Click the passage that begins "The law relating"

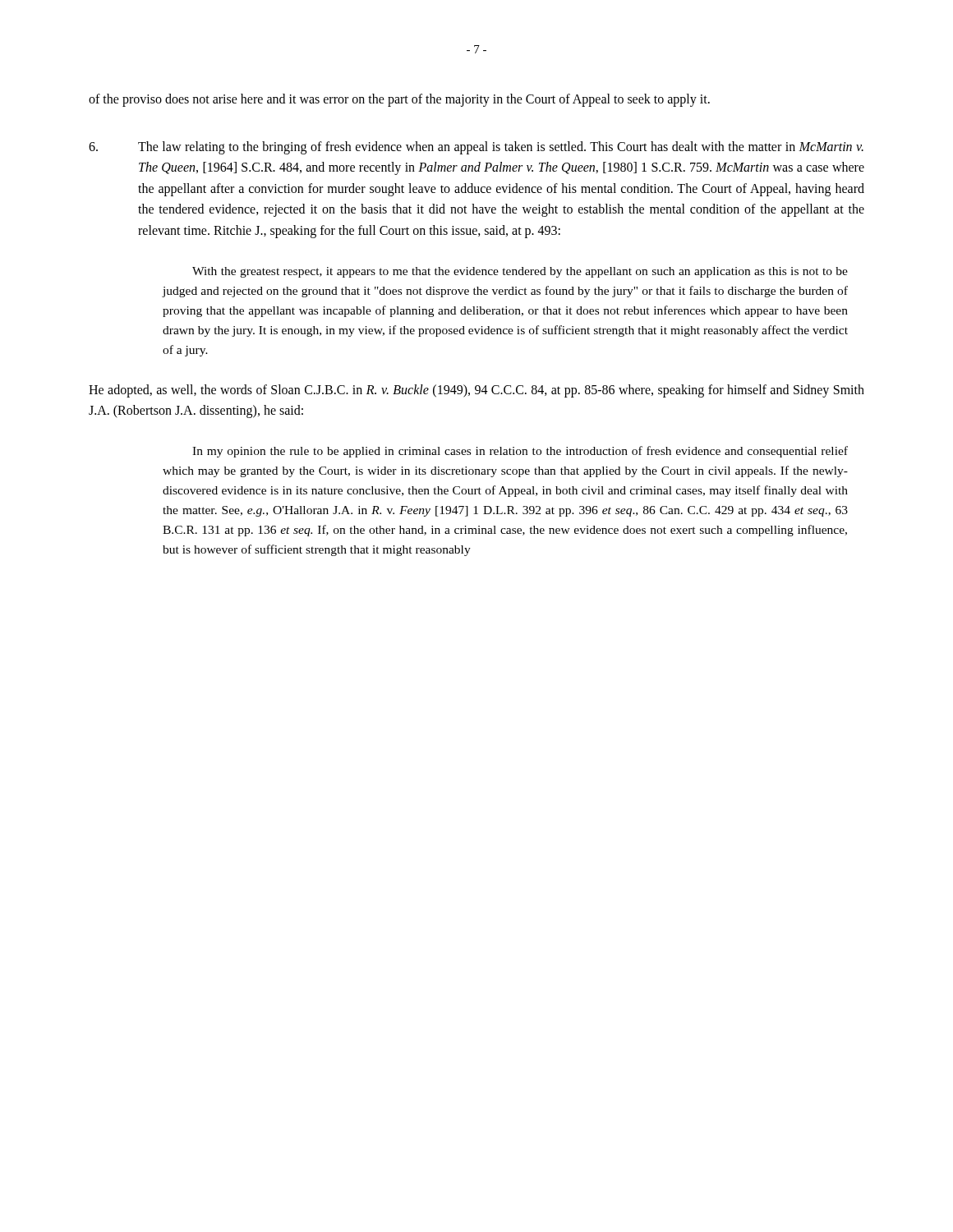click(501, 189)
